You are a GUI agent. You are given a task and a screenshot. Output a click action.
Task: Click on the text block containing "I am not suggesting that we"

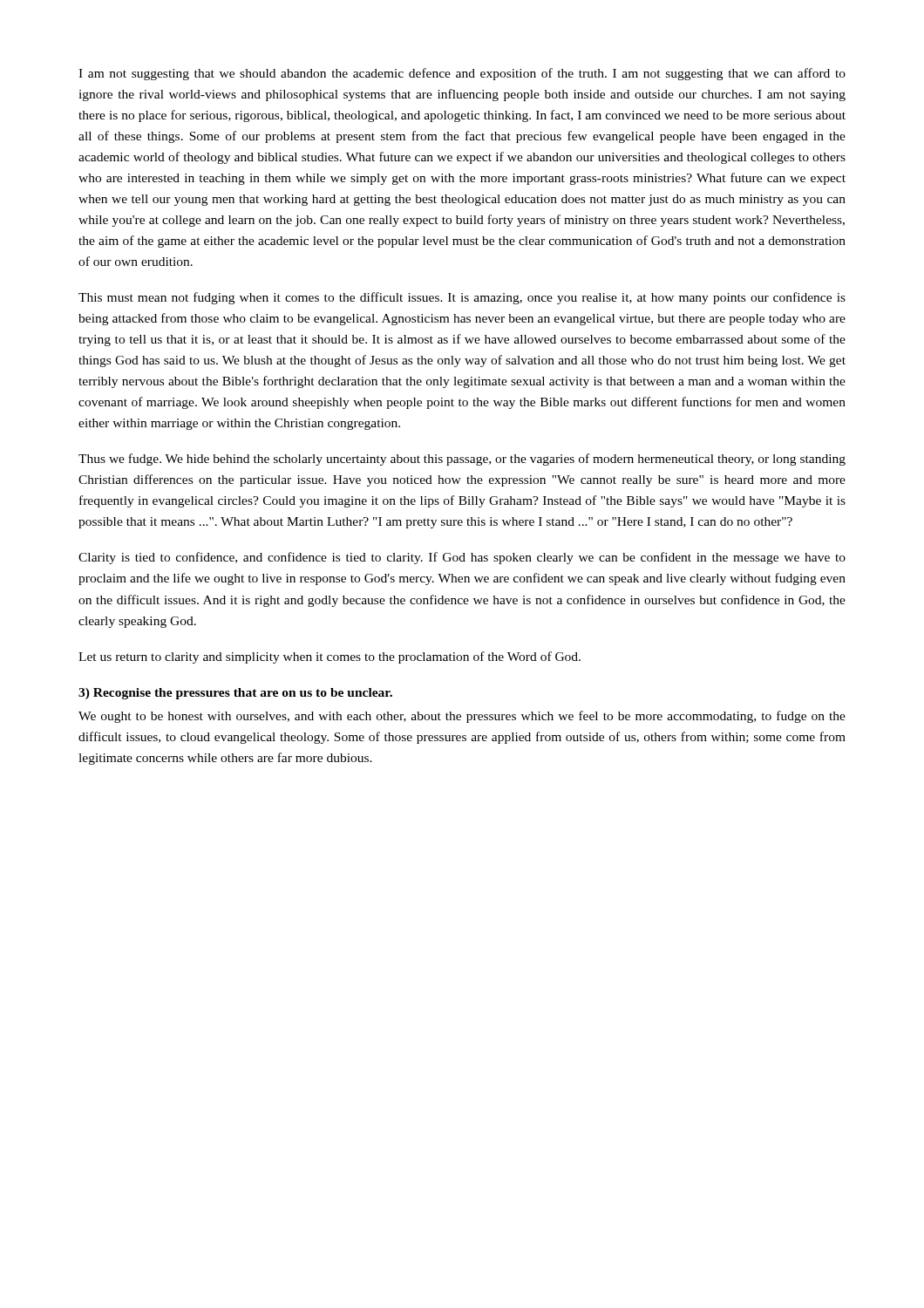click(462, 167)
